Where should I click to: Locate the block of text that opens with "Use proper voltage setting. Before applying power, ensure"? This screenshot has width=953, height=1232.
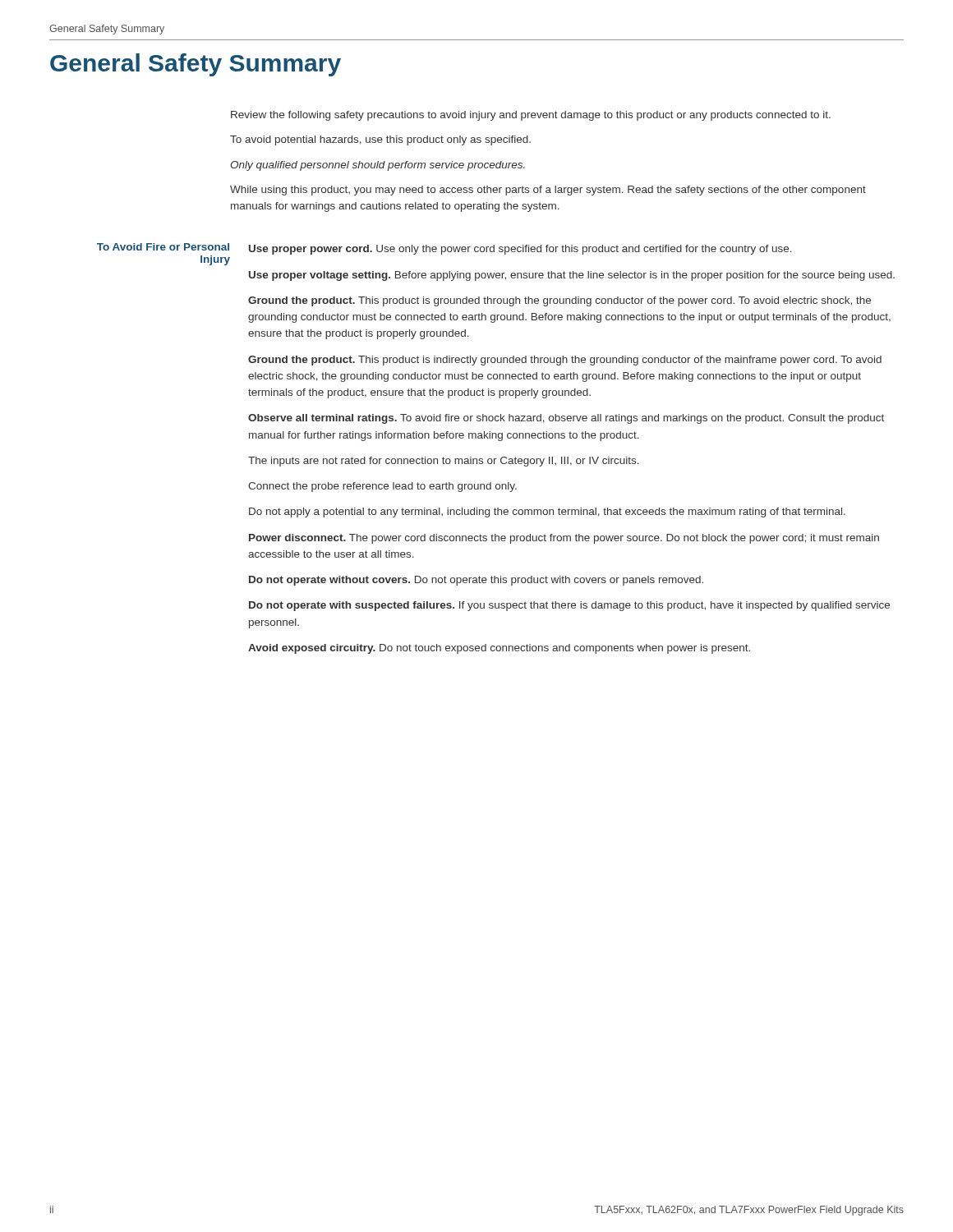[572, 274]
